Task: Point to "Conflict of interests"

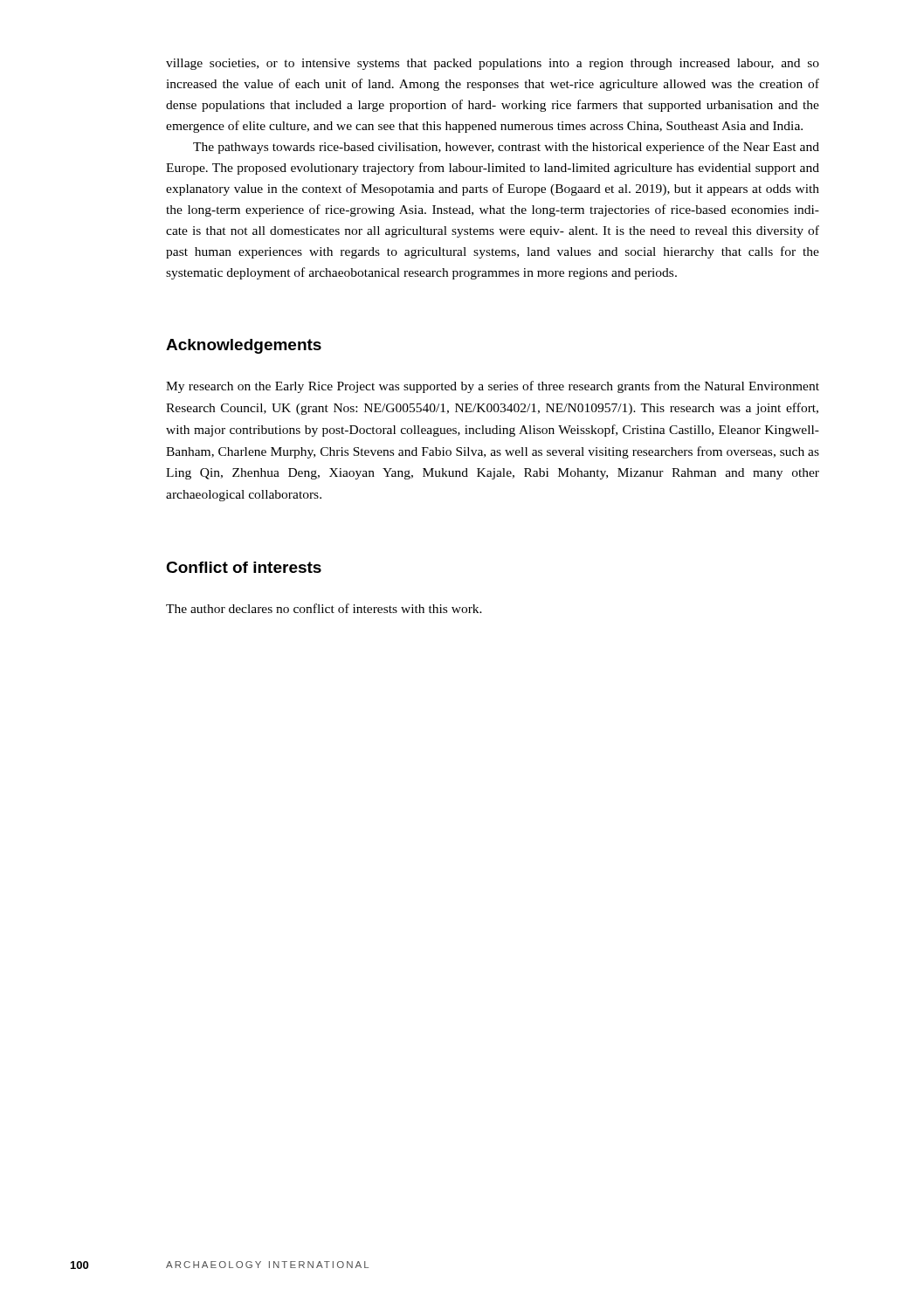Action: pyautogui.click(x=244, y=567)
